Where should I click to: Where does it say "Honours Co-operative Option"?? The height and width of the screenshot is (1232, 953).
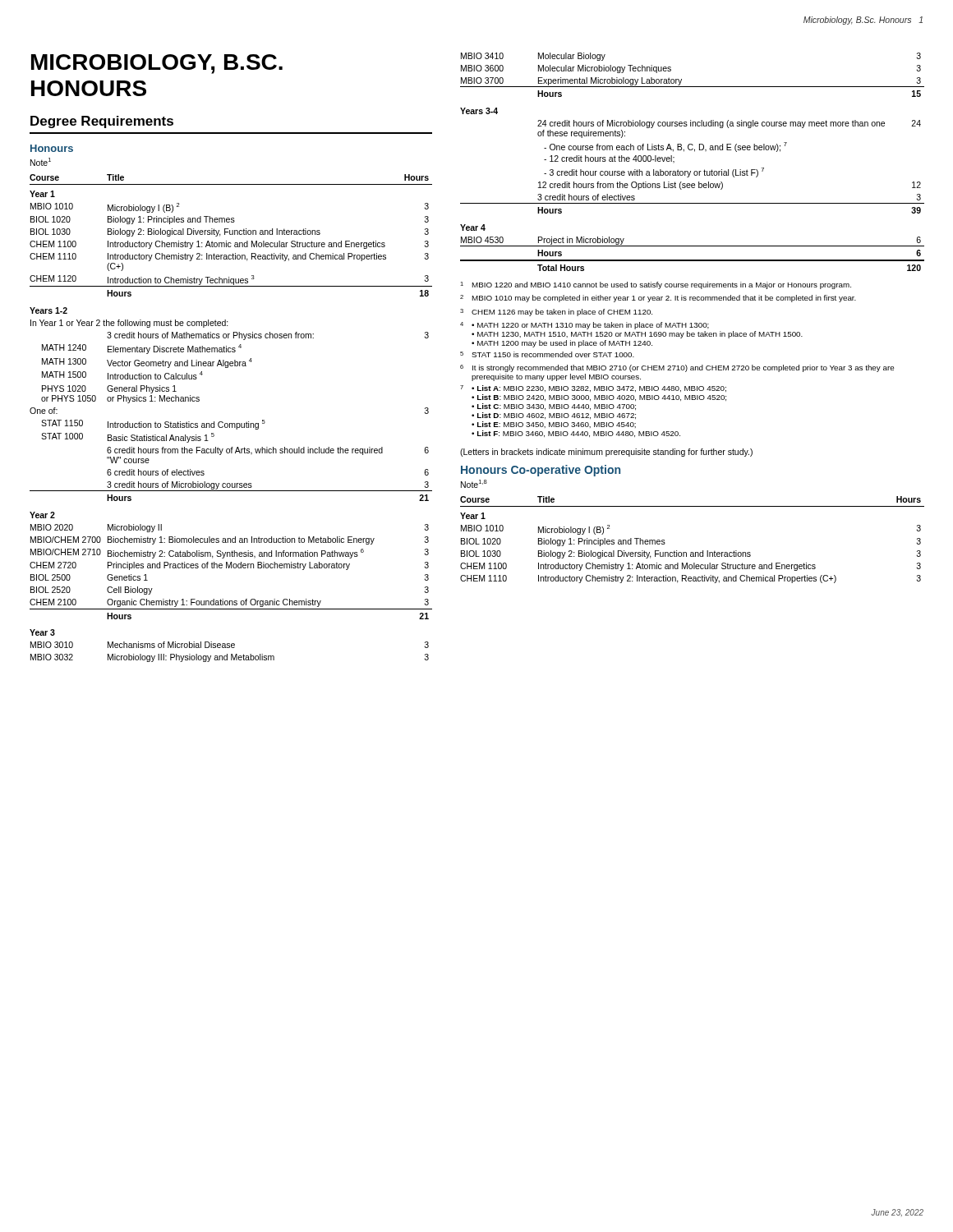click(x=541, y=471)
